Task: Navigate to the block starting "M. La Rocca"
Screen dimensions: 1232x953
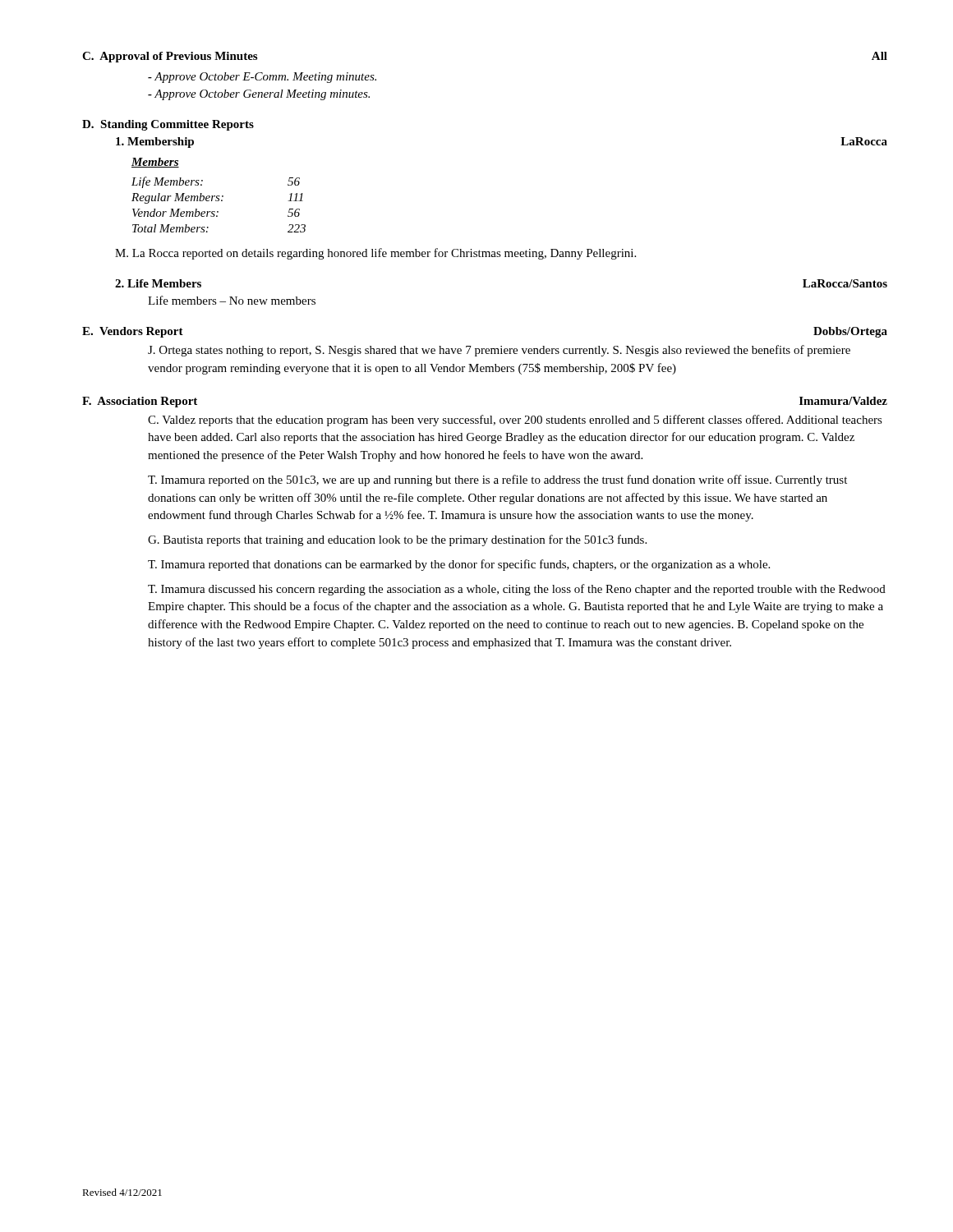Action: (376, 253)
